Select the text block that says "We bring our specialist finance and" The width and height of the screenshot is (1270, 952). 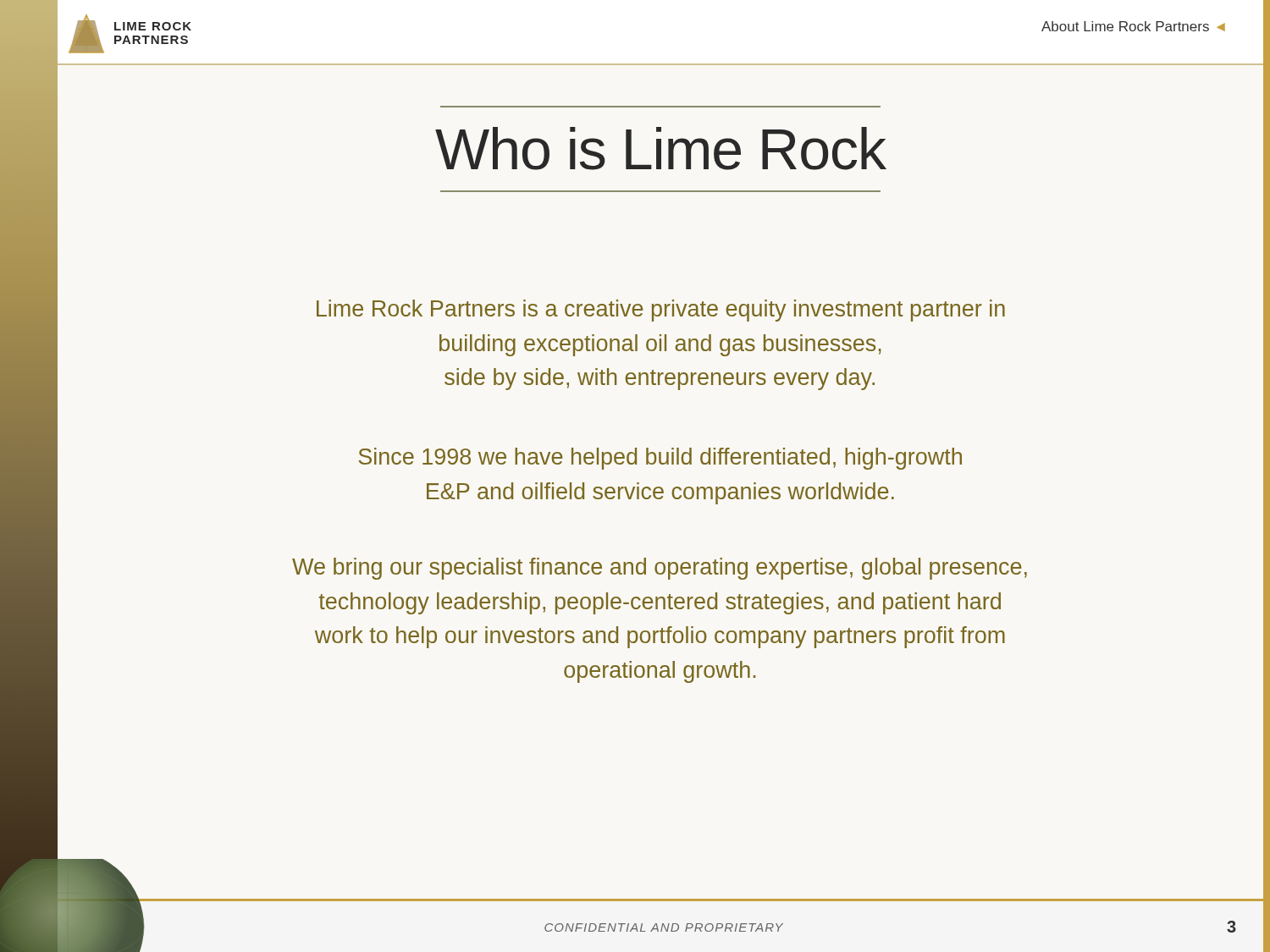[x=660, y=618]
